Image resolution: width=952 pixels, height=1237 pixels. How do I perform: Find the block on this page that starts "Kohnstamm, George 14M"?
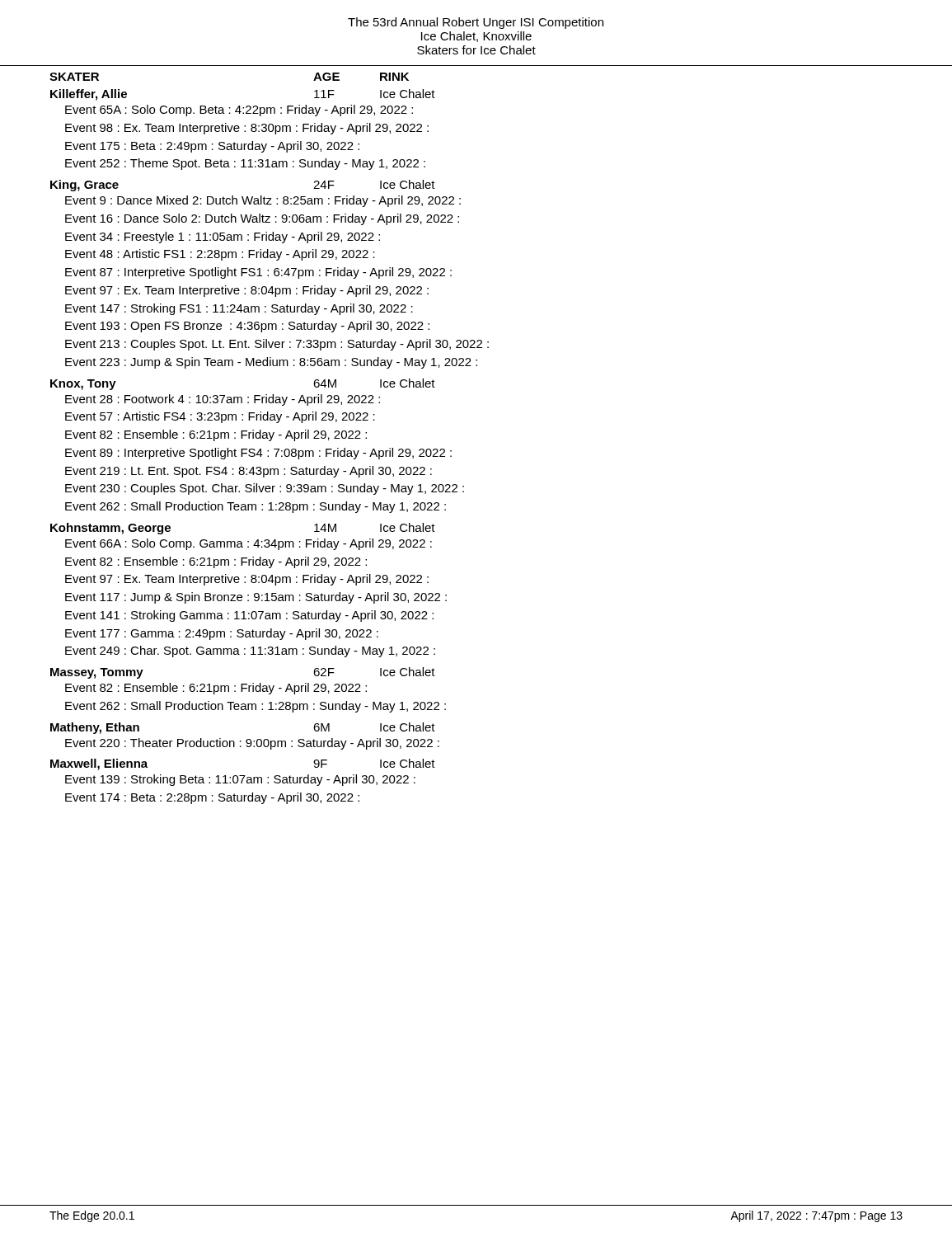pos(115,528)
